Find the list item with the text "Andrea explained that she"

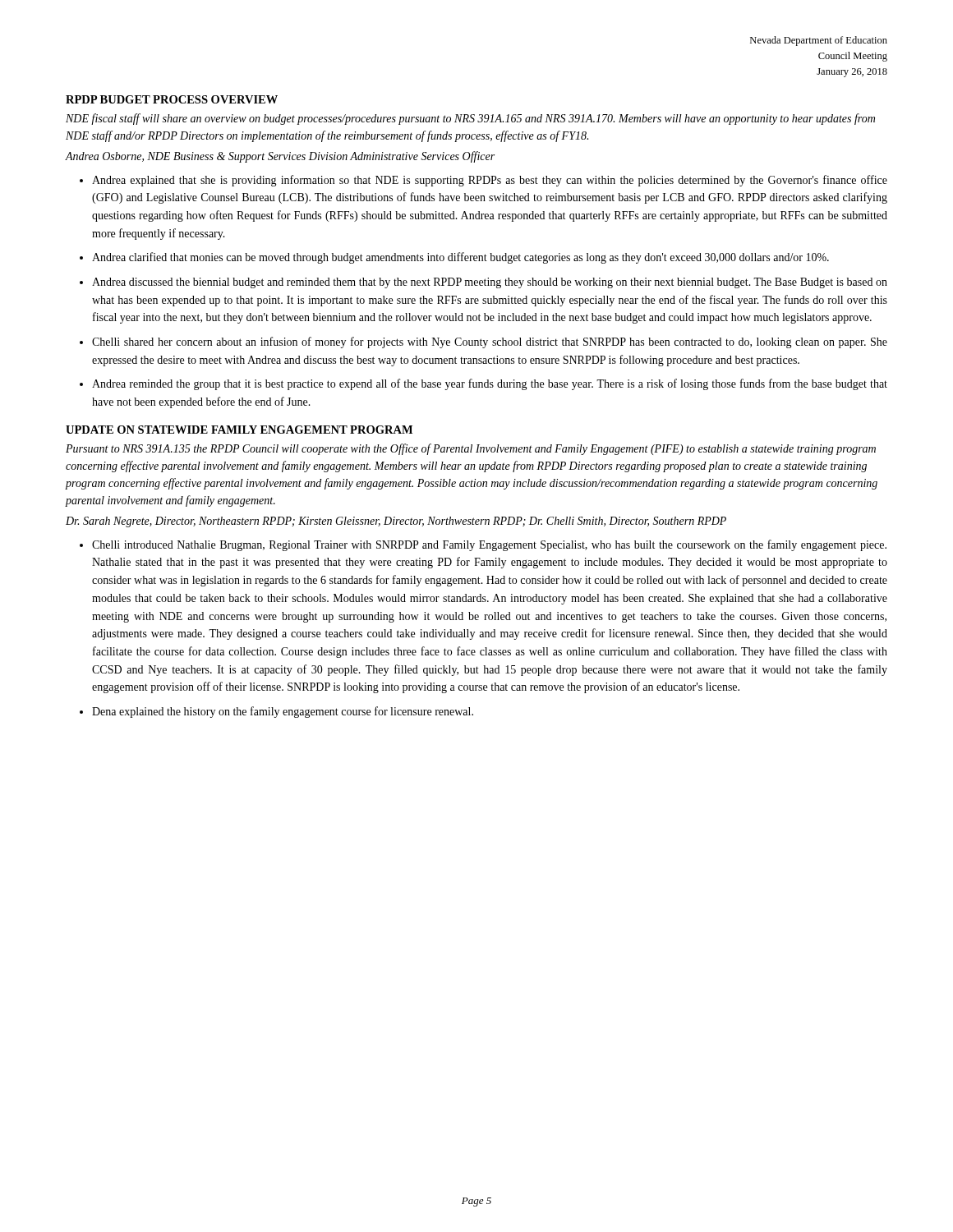coord(490,207)
